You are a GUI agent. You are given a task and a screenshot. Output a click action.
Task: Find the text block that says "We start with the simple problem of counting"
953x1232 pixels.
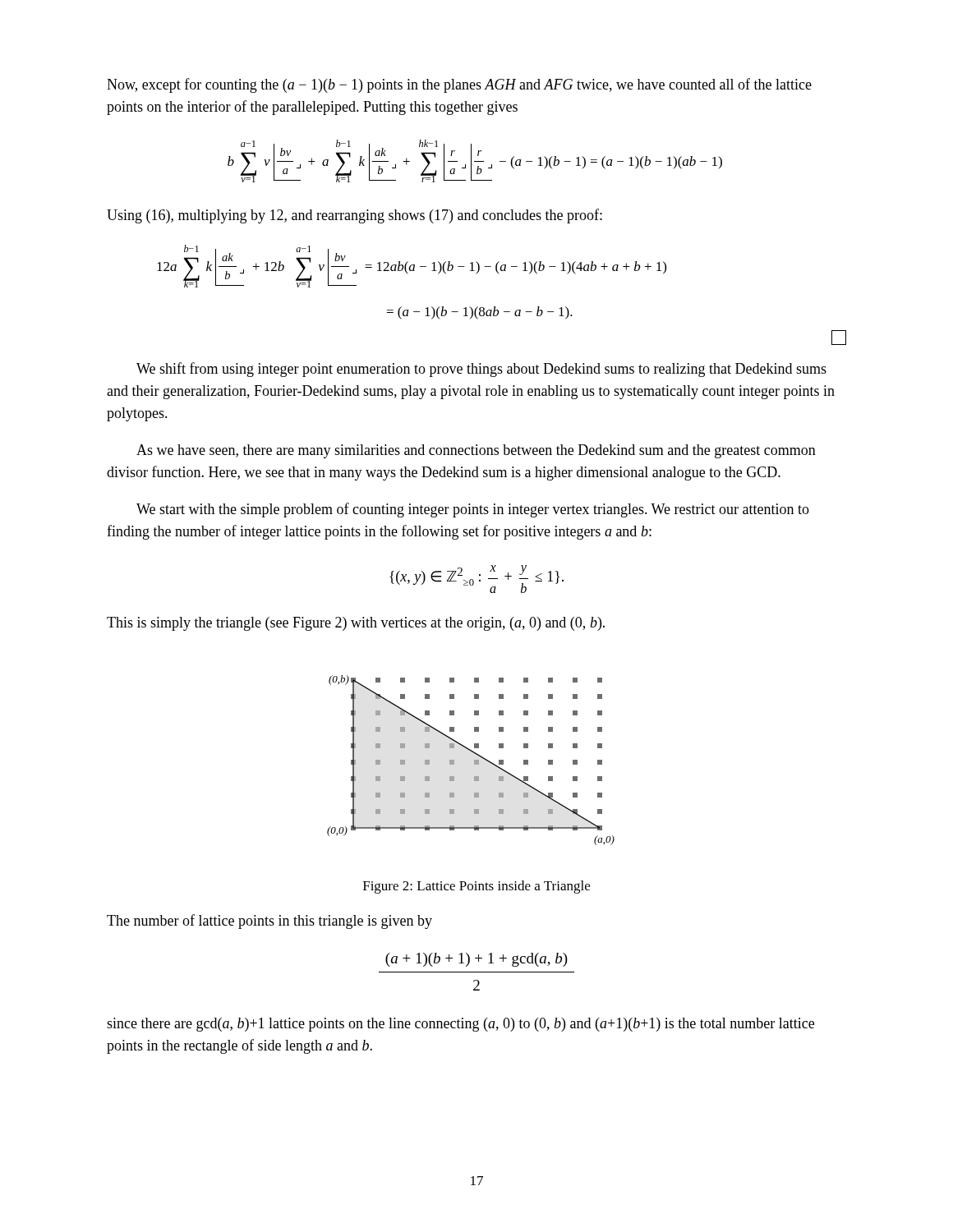458,521
